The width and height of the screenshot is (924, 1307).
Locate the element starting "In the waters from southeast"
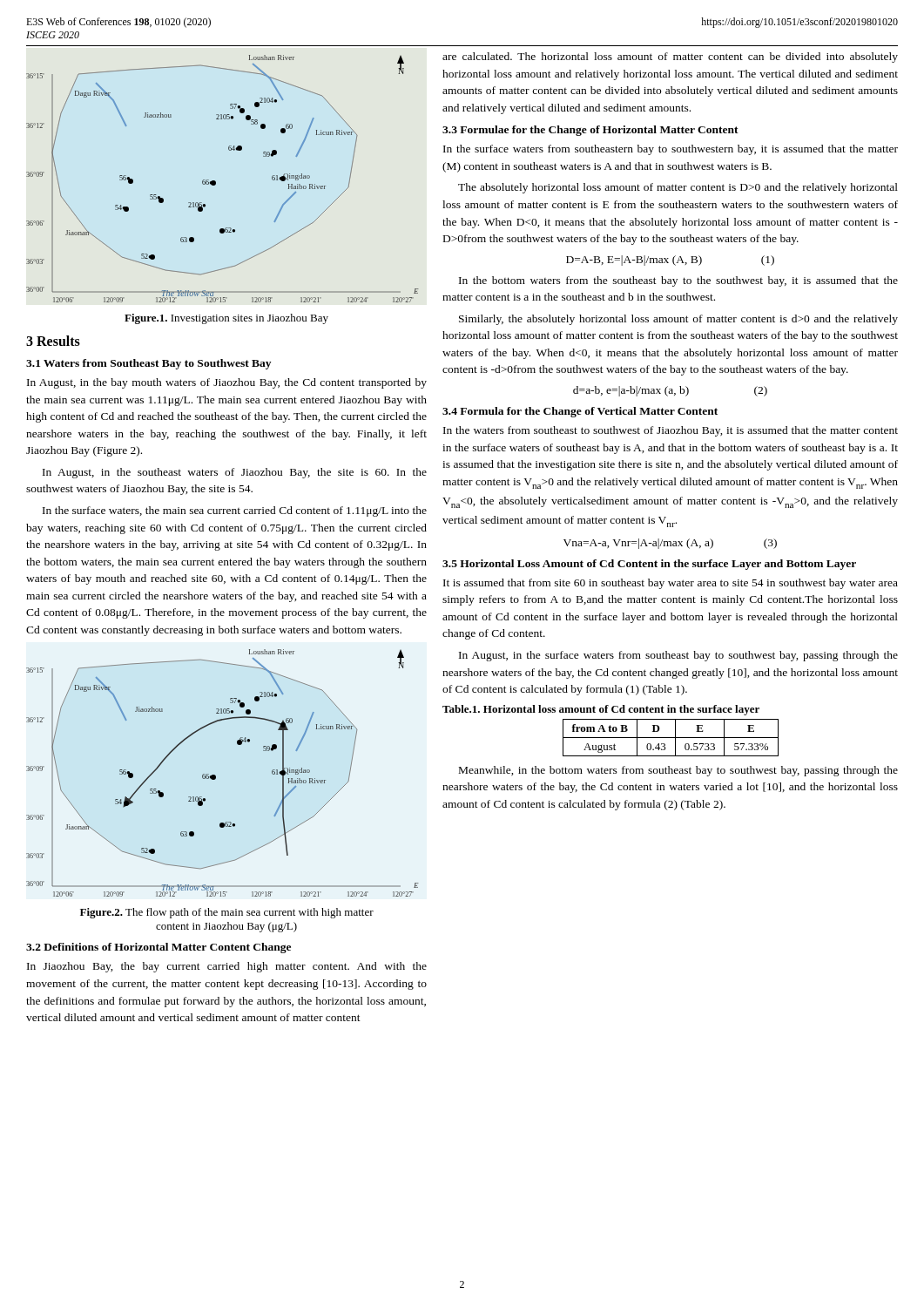tap(670, 476)
